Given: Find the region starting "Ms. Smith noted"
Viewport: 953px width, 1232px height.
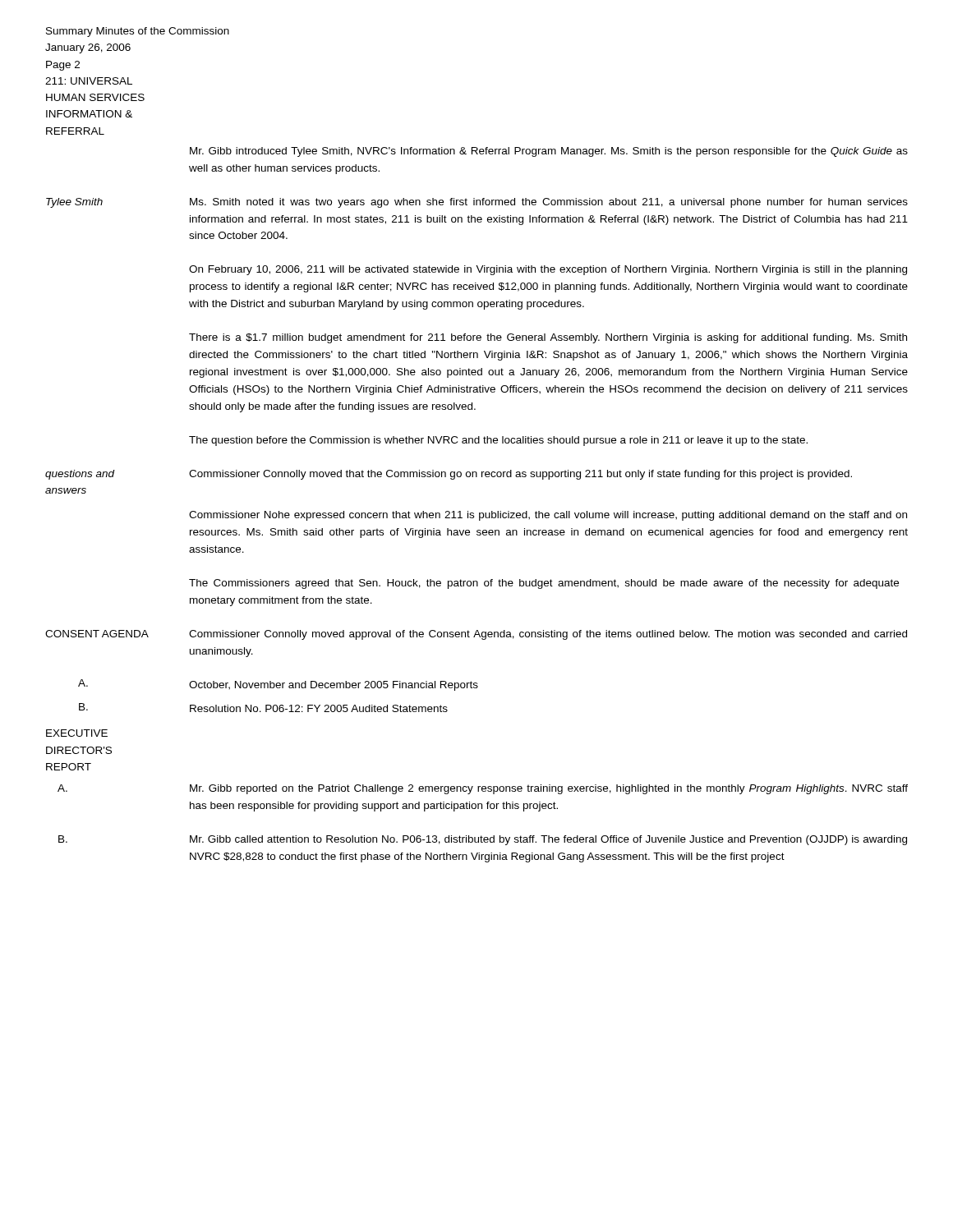Looking at the screenshot, I should 548,219.
